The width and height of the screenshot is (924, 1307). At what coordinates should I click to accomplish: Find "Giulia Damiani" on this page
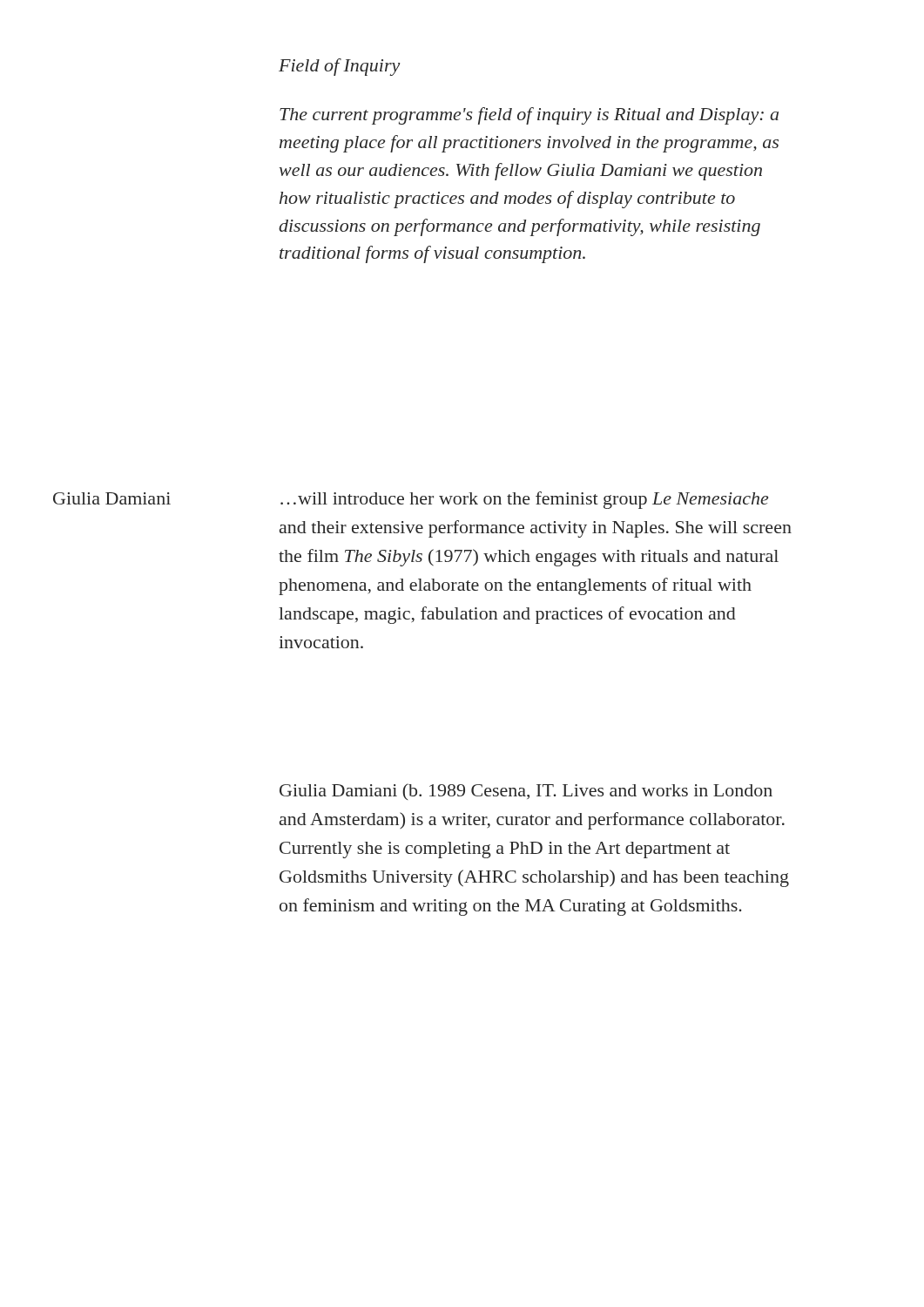pos(152,498)
